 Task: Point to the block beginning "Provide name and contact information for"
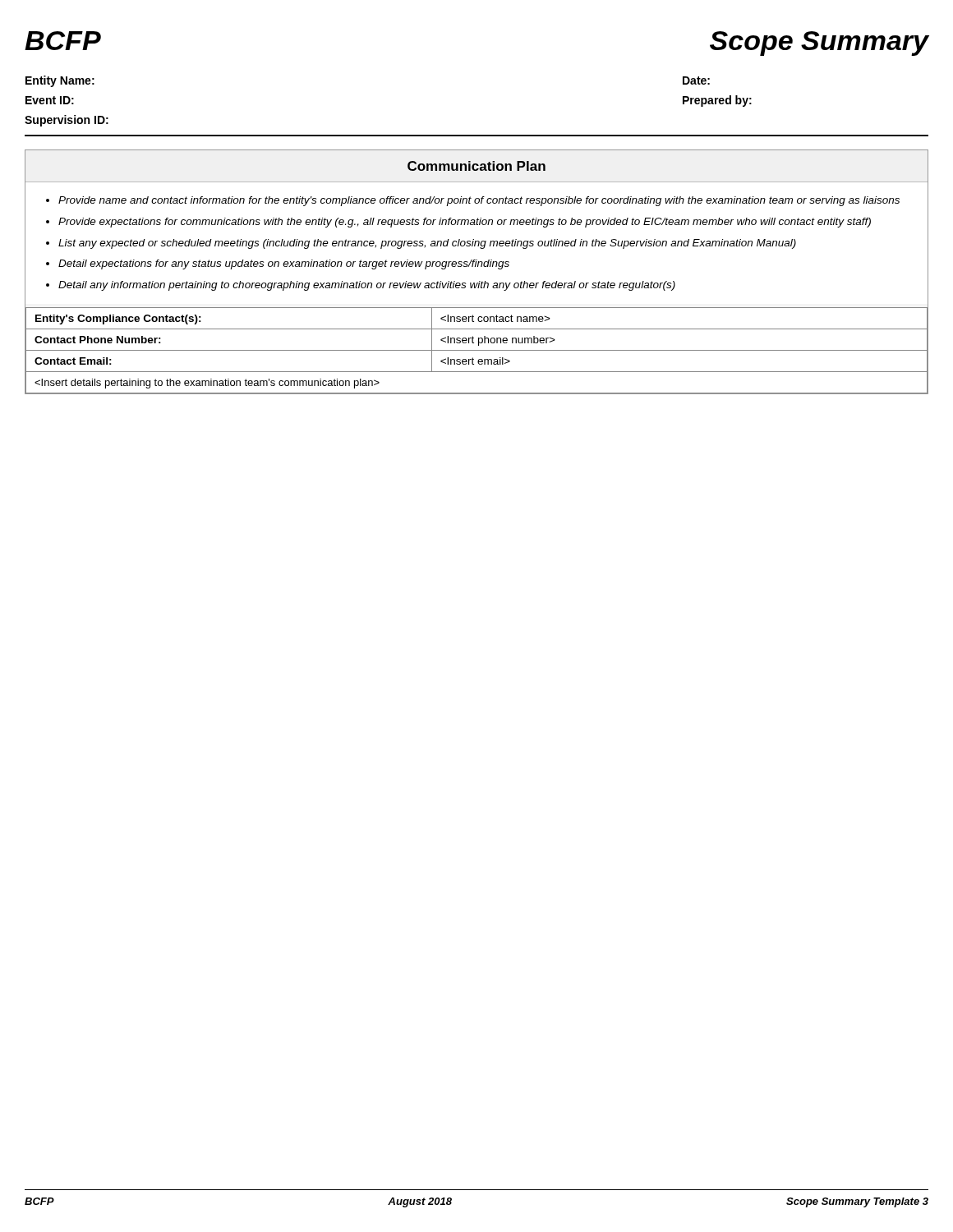pyautogui.click(x=479, y=200)
